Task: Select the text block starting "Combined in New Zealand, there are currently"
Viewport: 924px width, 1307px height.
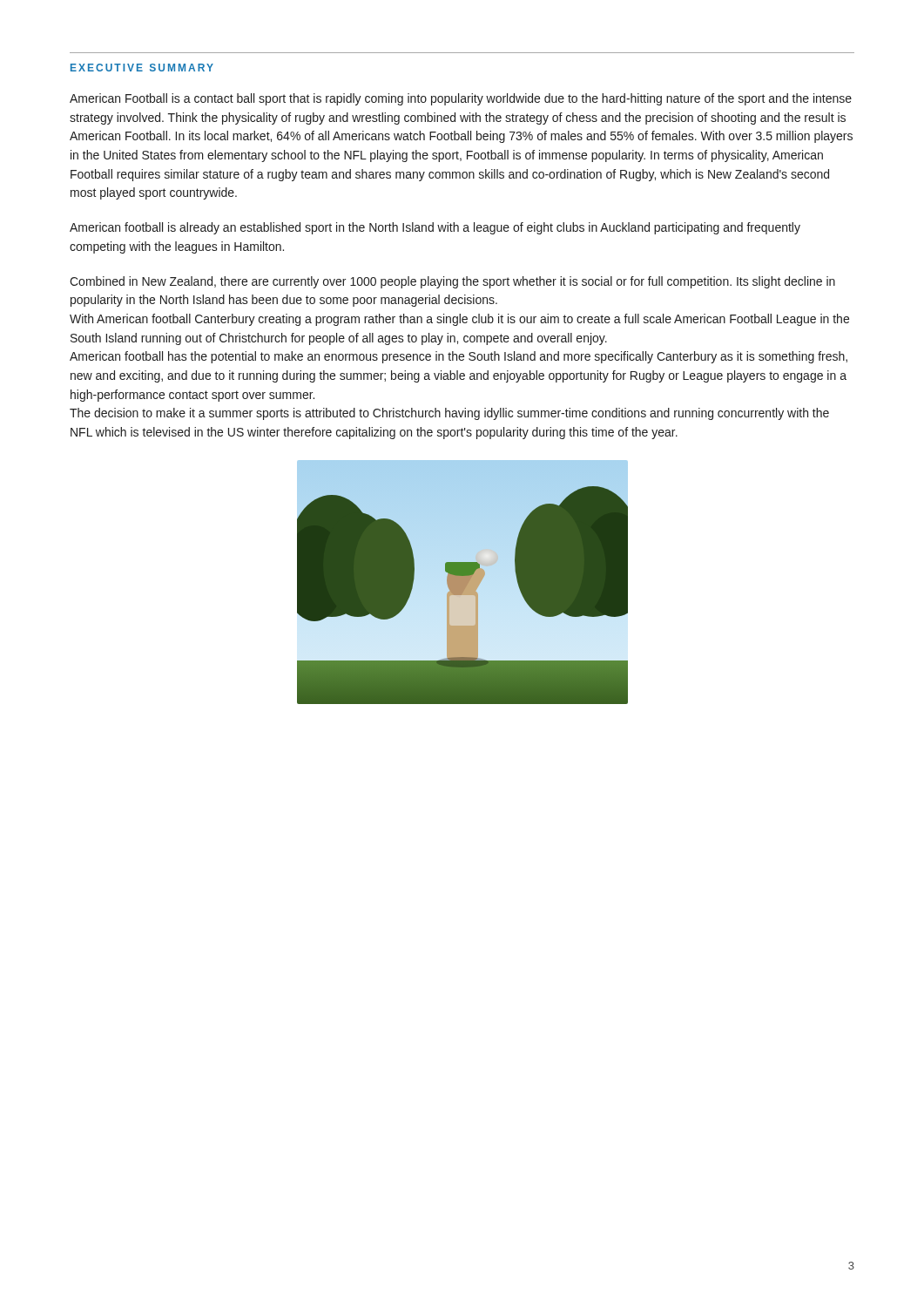Action: point(462,357)
